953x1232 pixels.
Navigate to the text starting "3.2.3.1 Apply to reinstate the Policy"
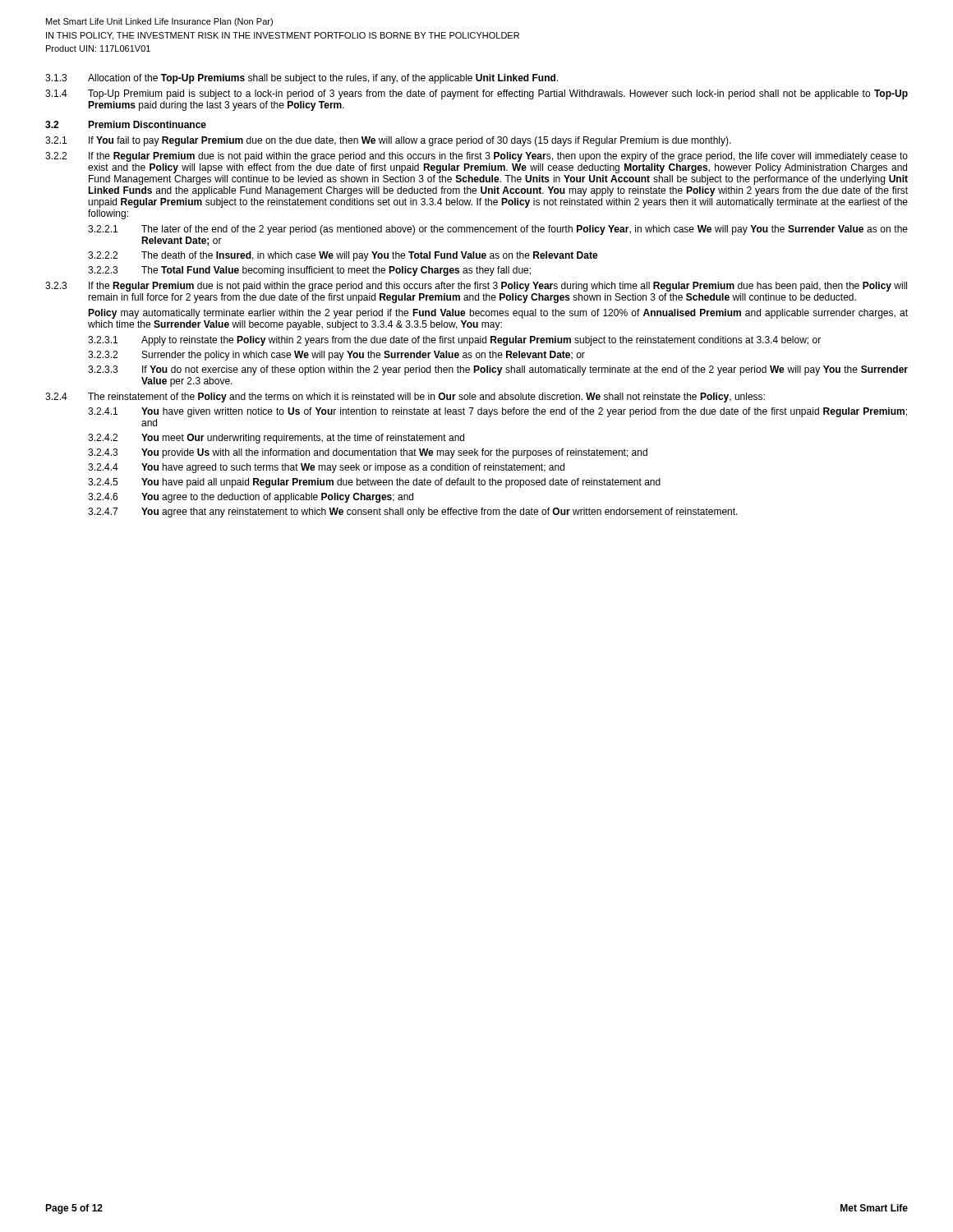tap(498, 340)
